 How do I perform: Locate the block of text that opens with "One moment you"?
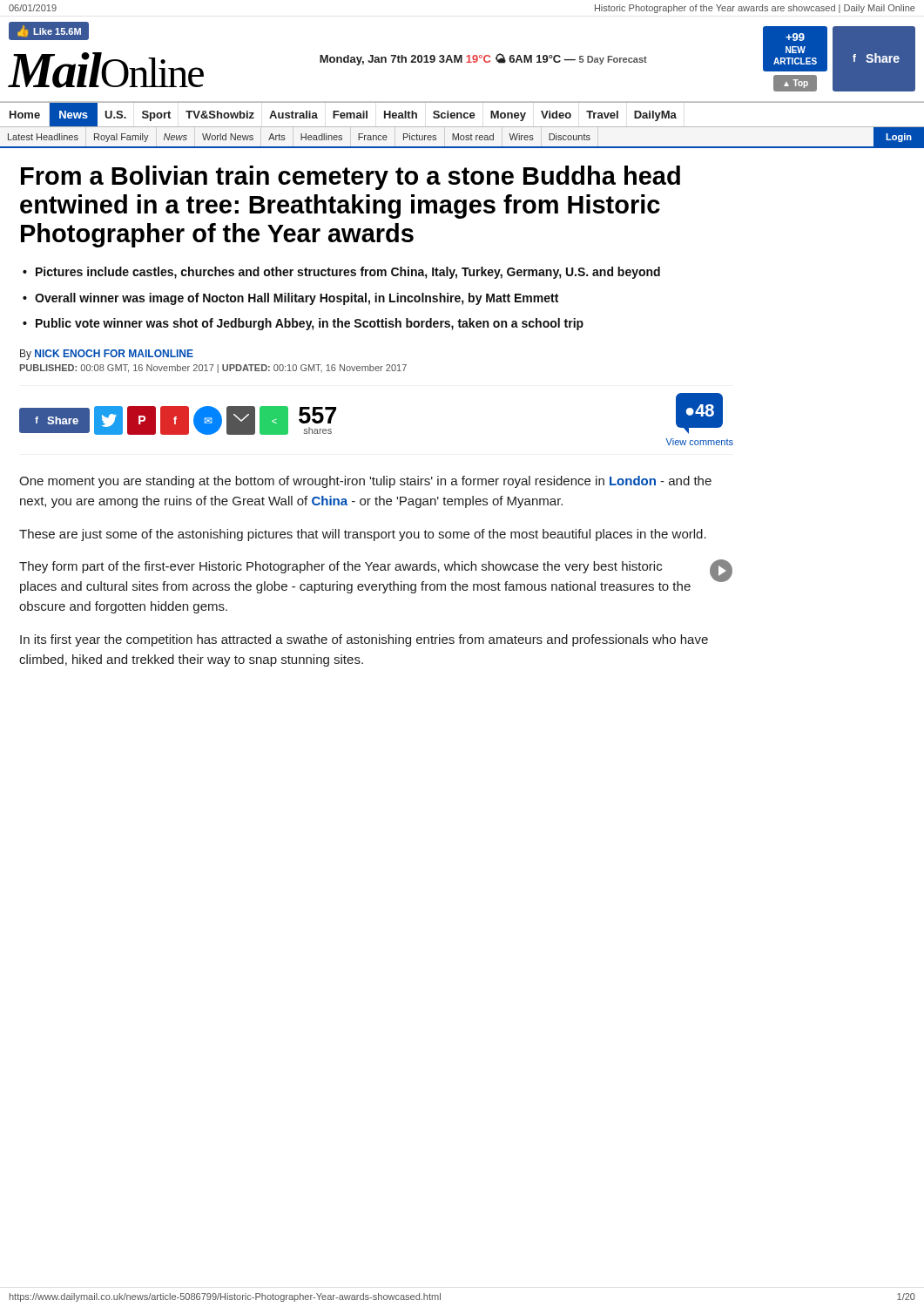coord(365,491)
